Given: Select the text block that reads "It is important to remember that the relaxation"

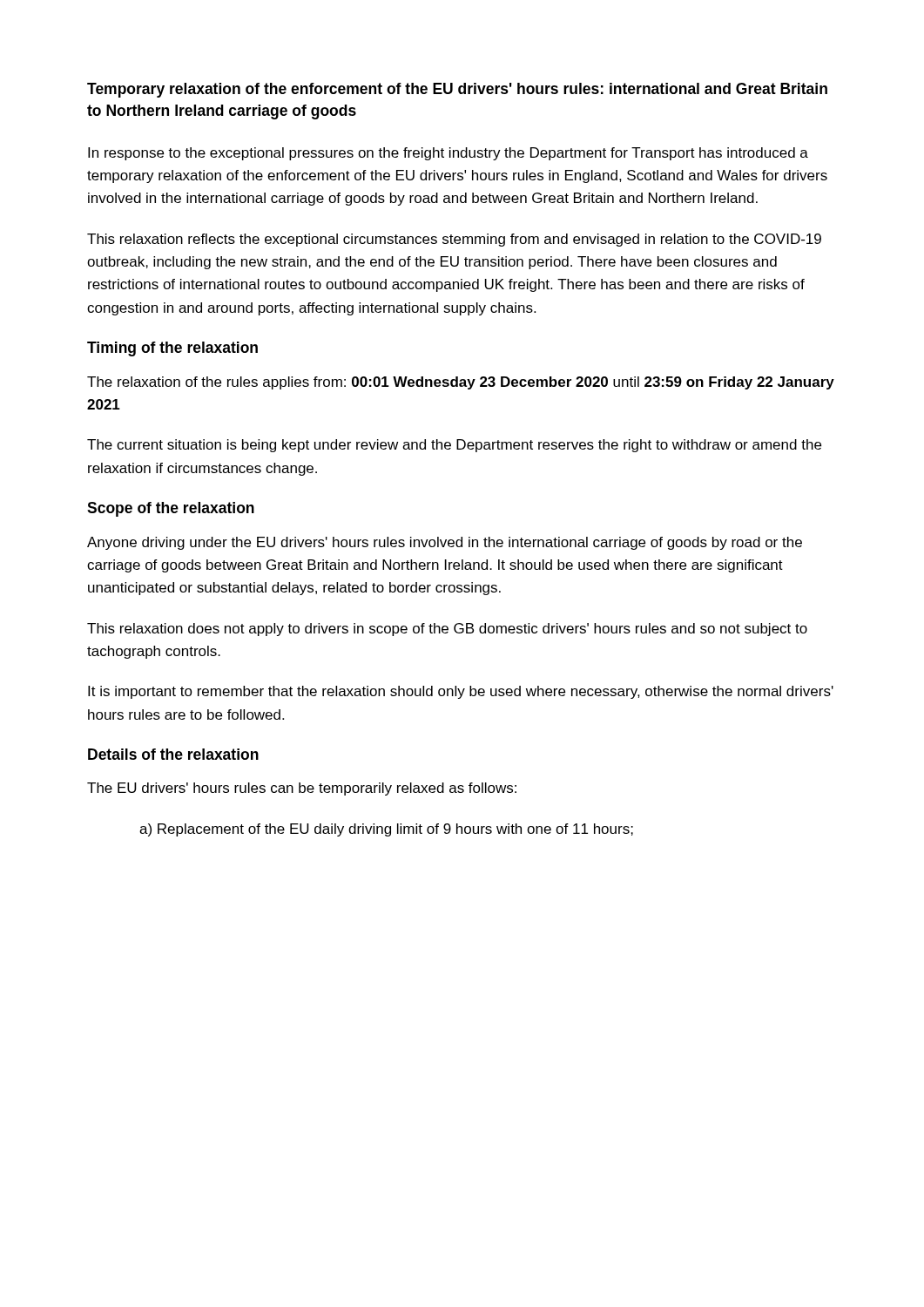Looking at the screenshot, I should (460, 703).
